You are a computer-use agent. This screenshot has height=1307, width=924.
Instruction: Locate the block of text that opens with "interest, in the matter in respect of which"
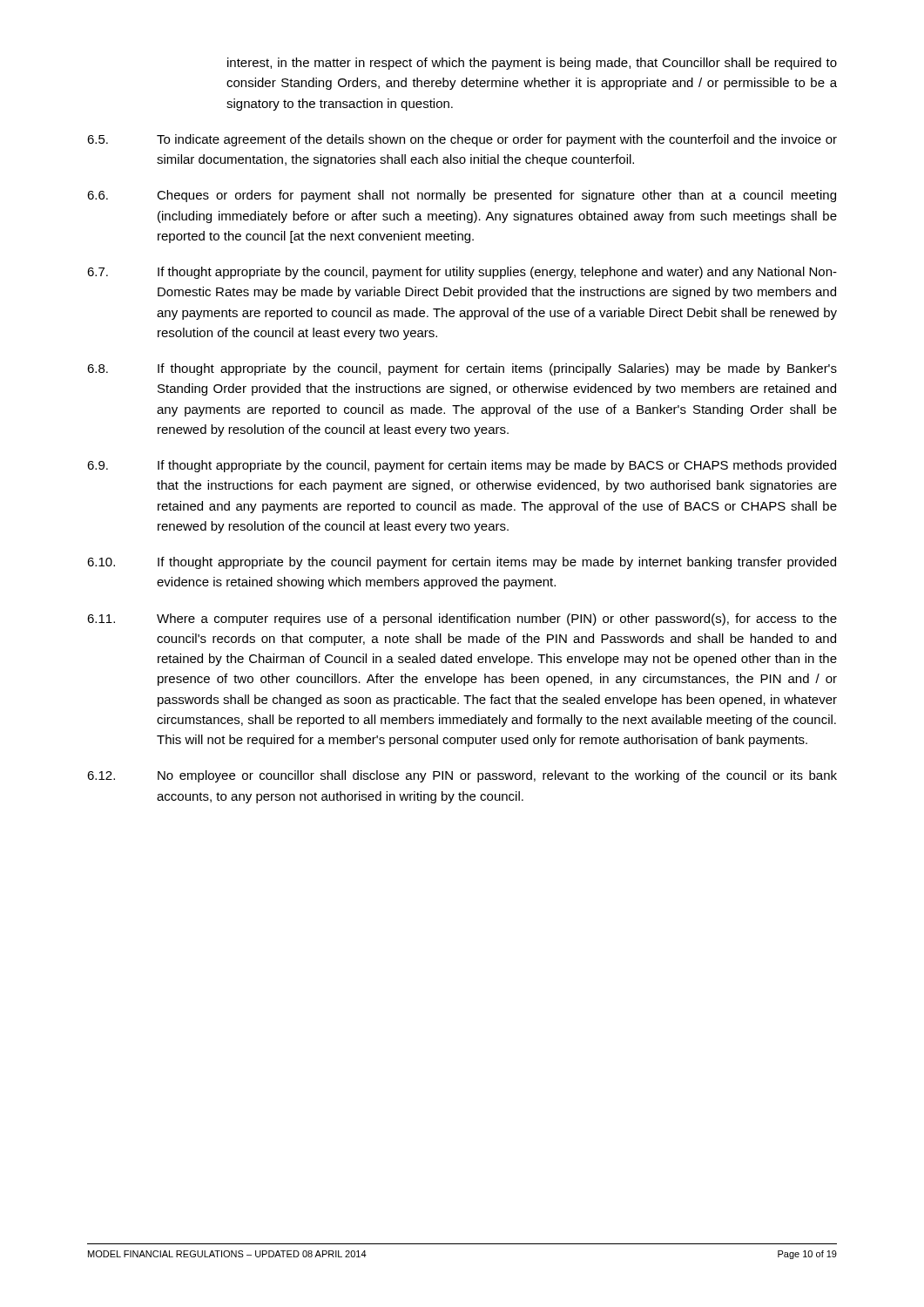coord(532,83)
